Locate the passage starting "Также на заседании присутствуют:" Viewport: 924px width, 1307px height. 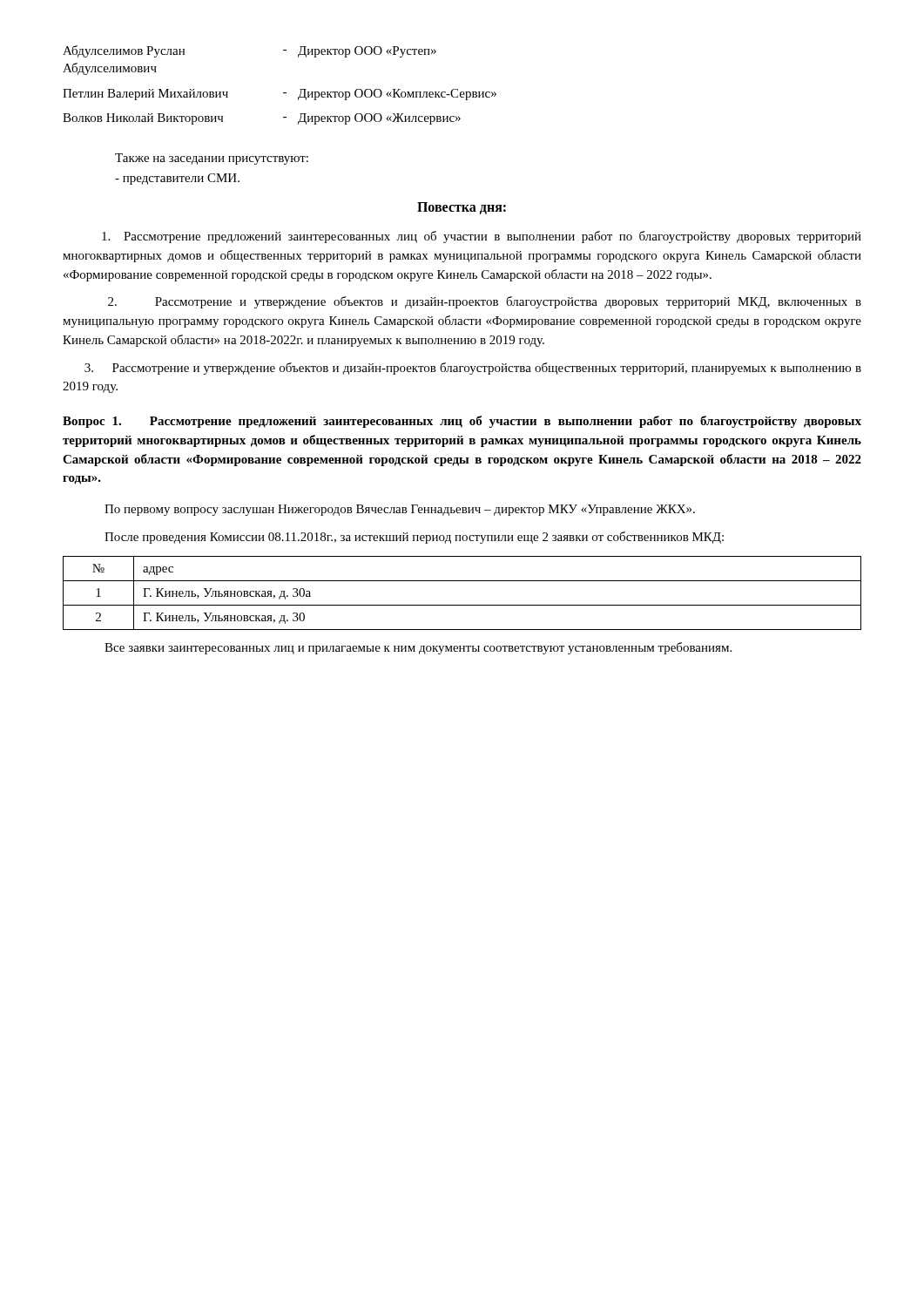point(212,159)
